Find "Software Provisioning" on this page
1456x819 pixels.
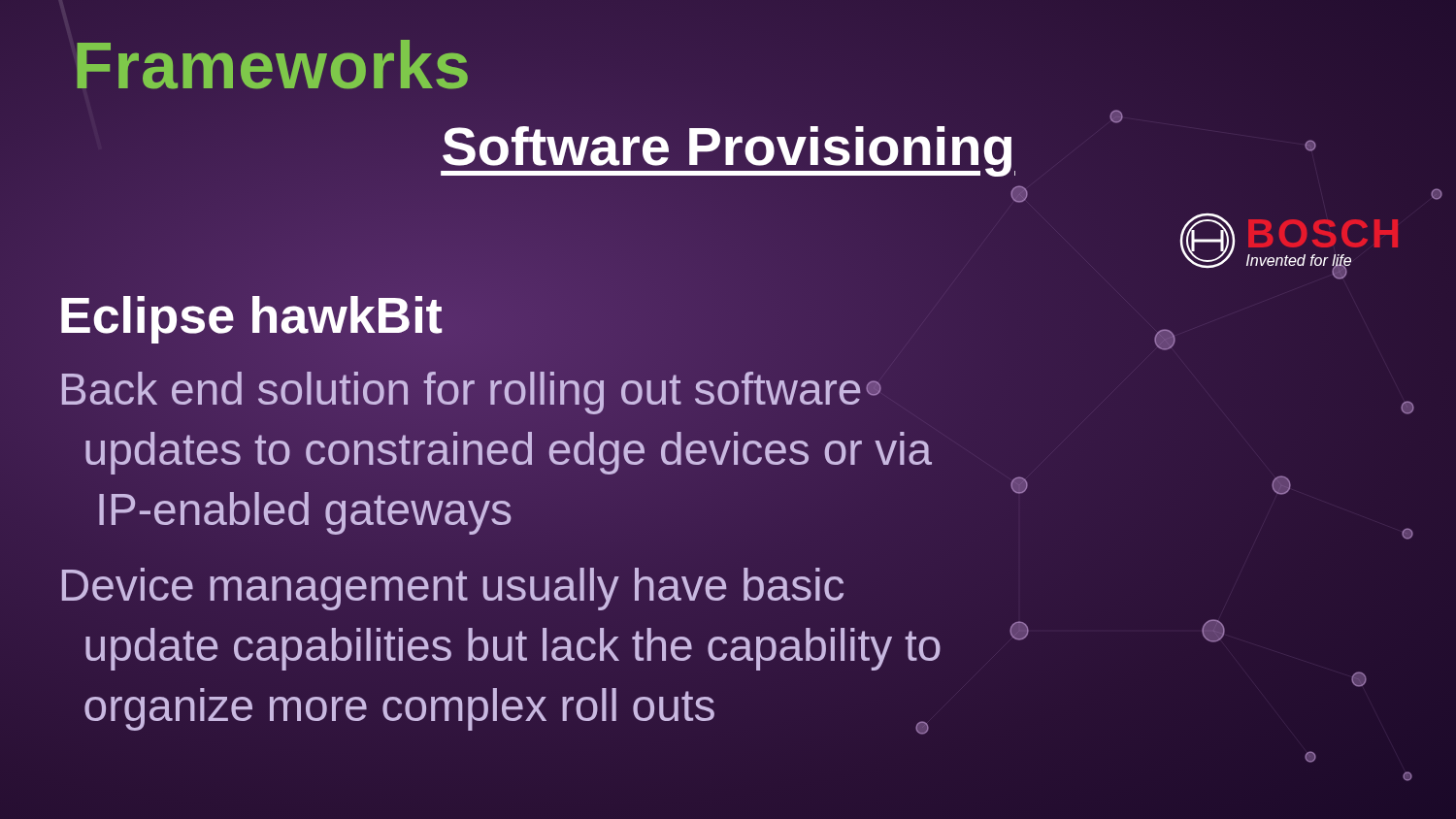coord(728,146)
